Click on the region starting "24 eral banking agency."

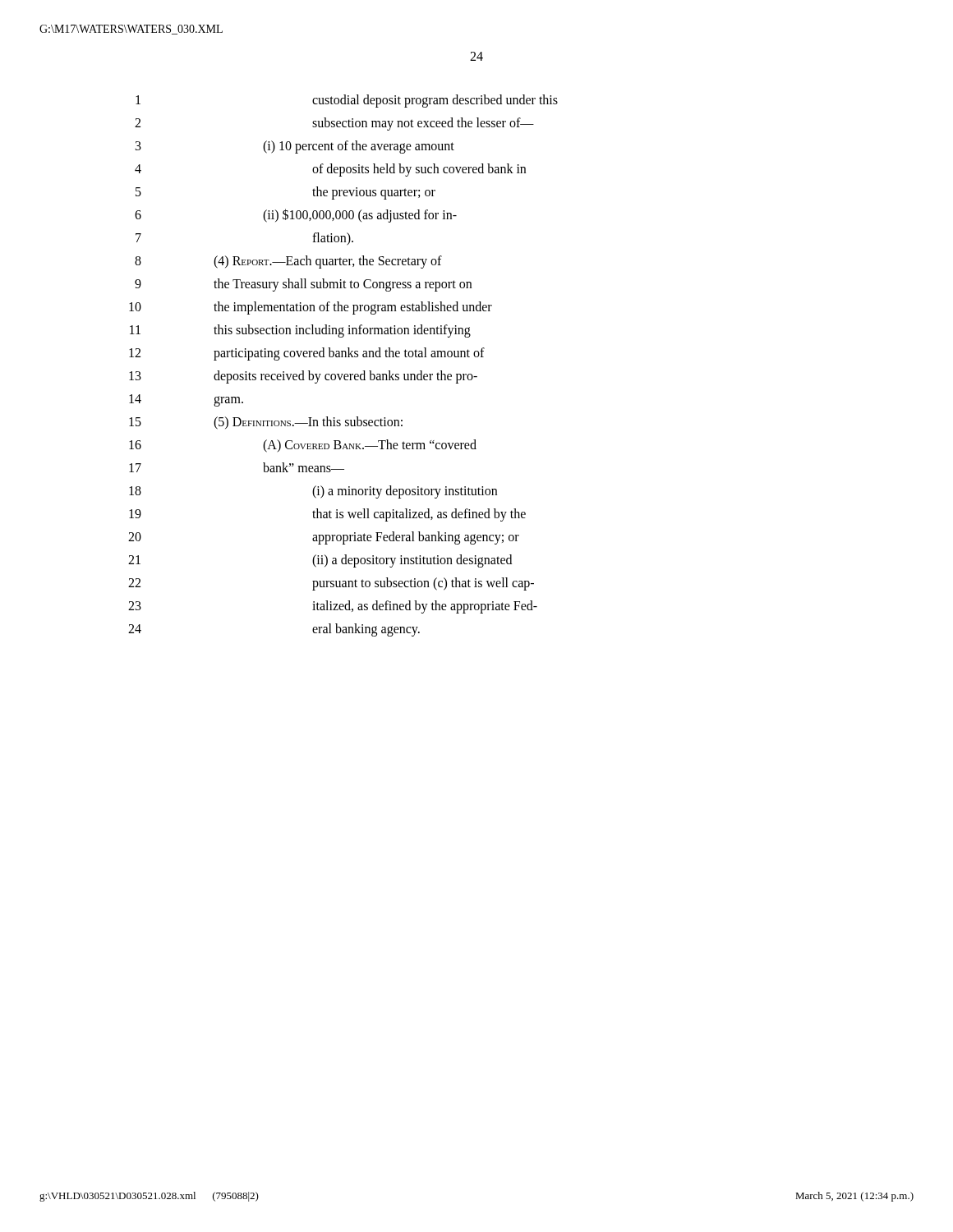[138, 630]
